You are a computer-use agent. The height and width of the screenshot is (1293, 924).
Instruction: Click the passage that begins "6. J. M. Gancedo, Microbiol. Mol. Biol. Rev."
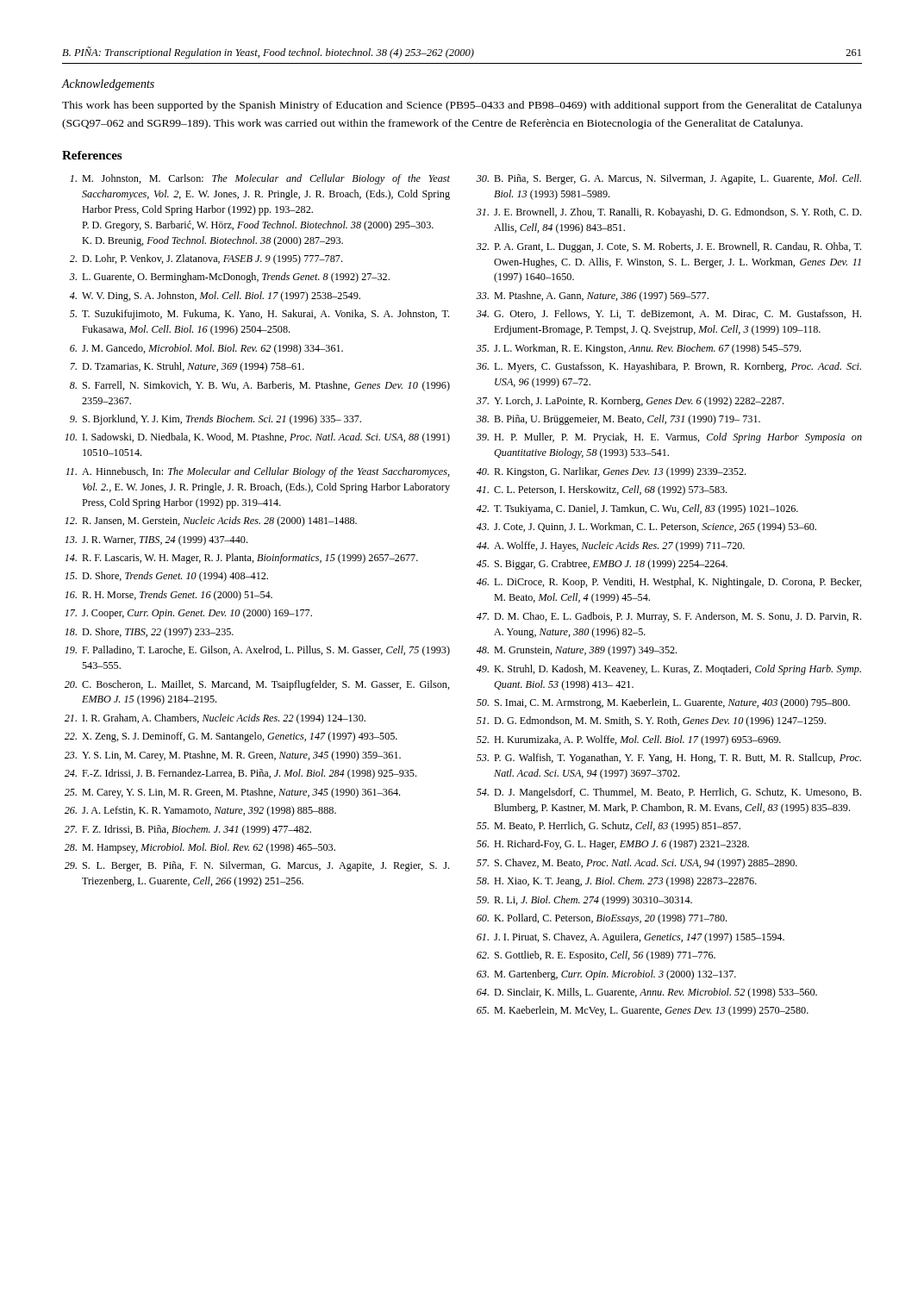pyautogui.click(x=256, y=349)
